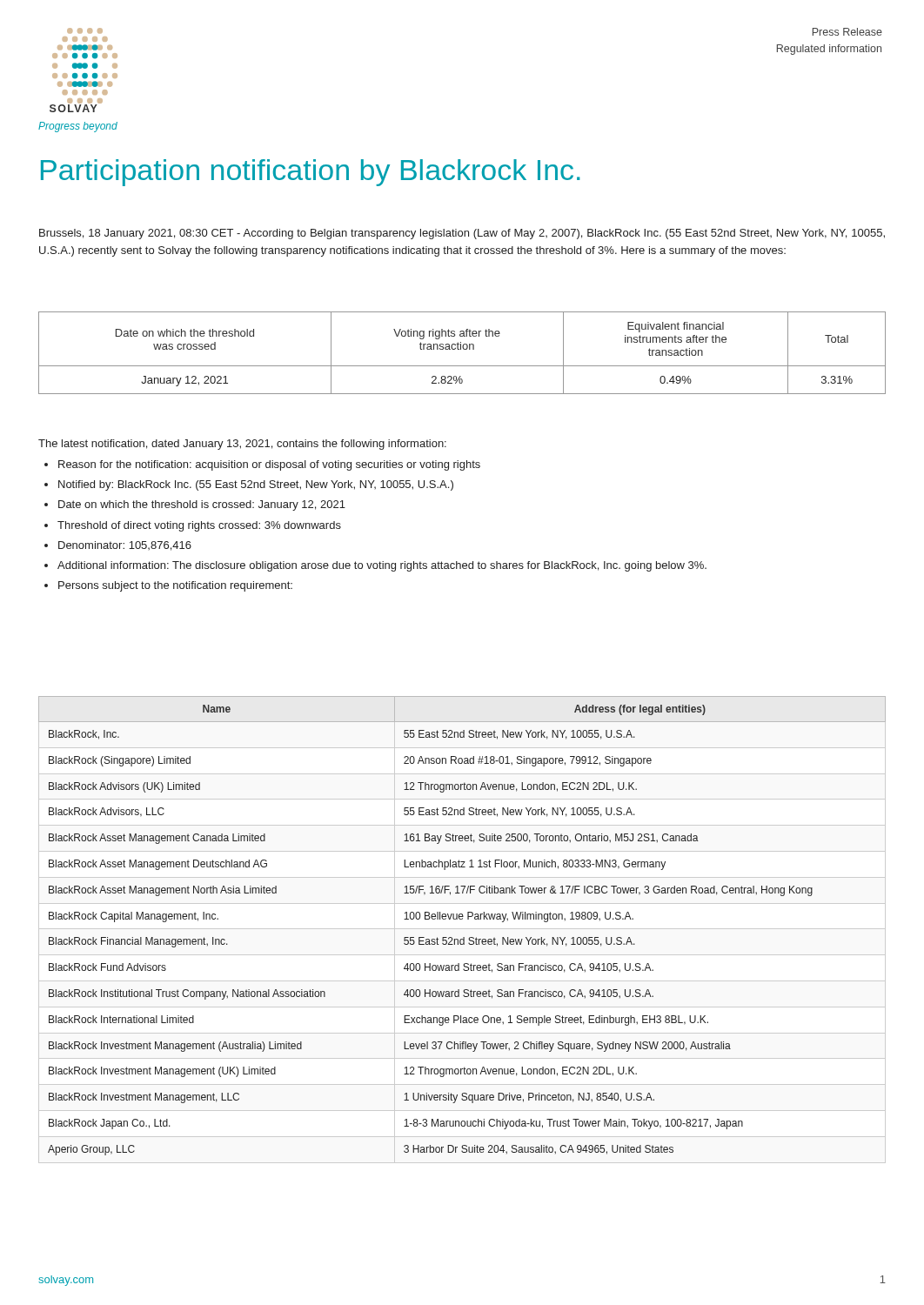Locate the passage starting "Notified by: BlackRock Inc. (55 East 52nd Street,"

(x=256, y=484)
